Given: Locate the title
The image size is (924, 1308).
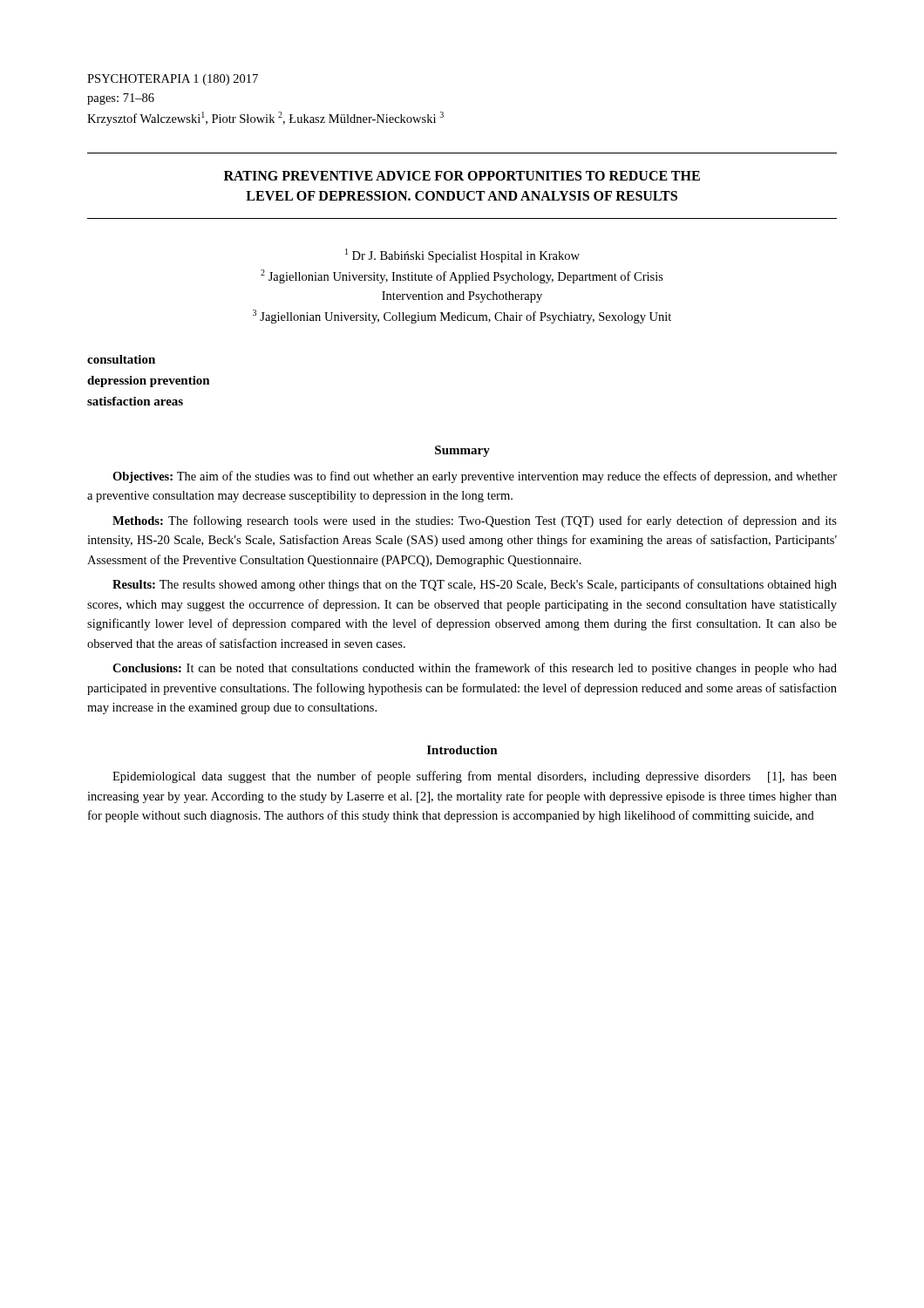Looking at the screenshot, I should click(x=462, y=186).
